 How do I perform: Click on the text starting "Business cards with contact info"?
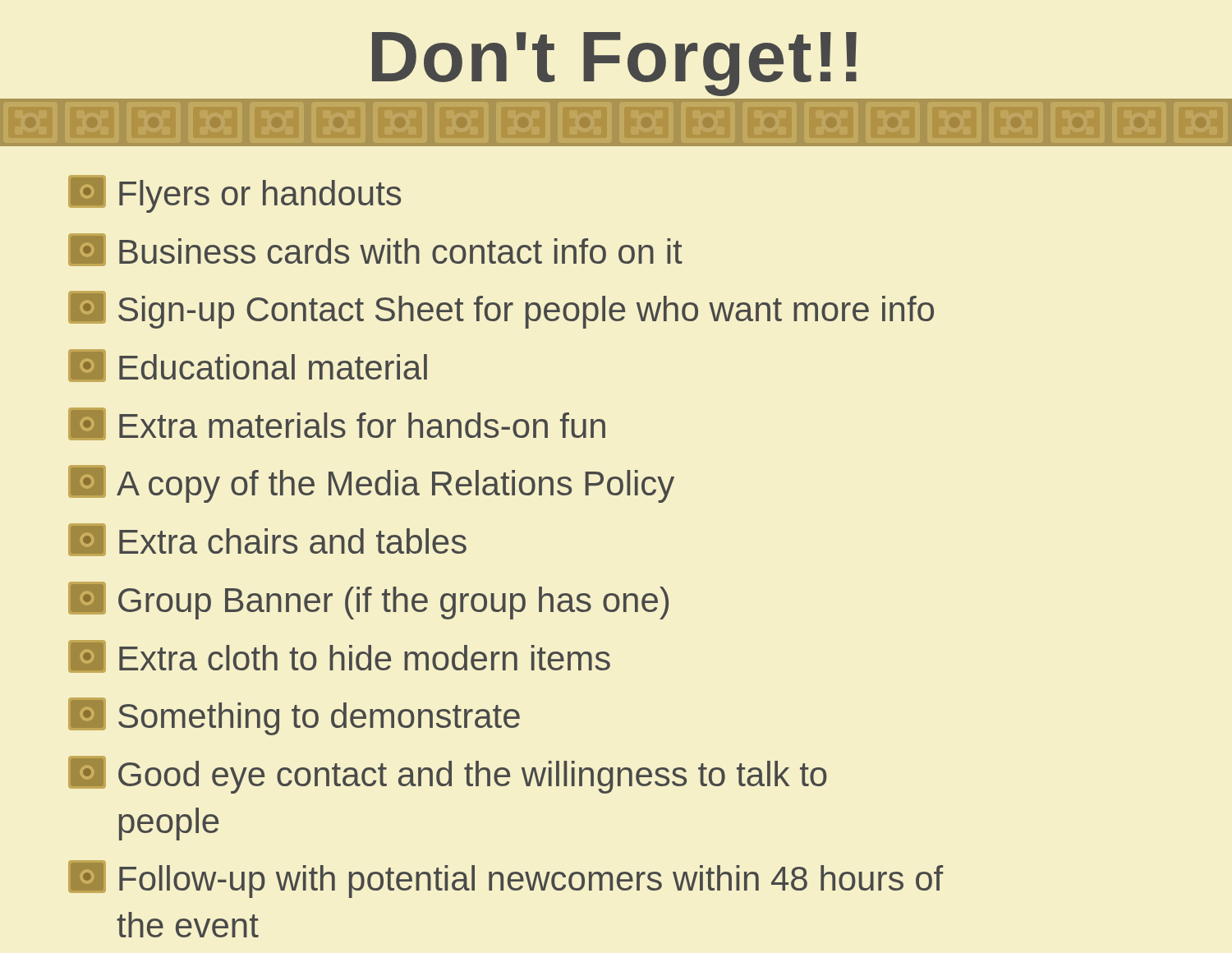[374, 252]
